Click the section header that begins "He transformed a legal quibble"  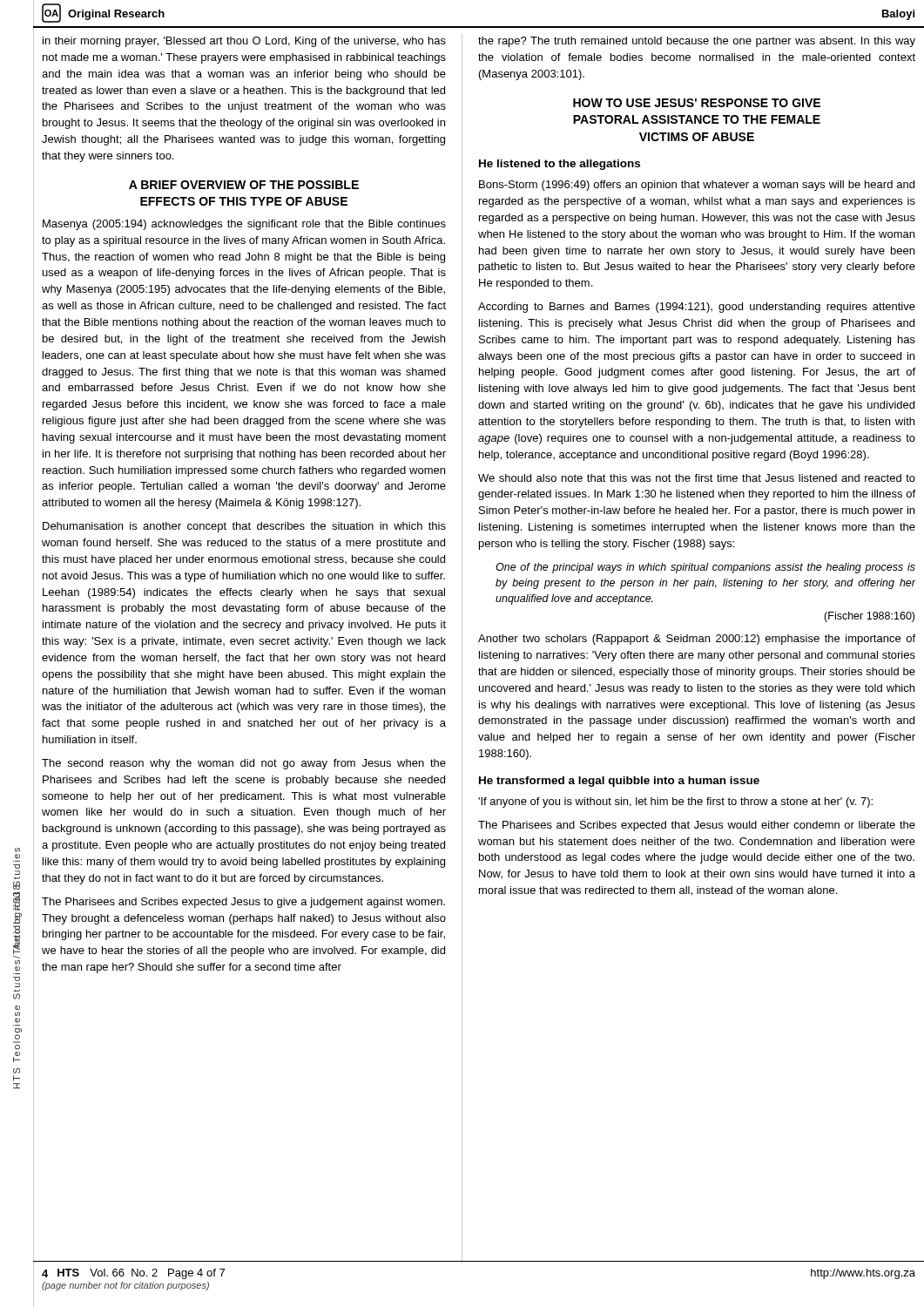click(697, 781)
